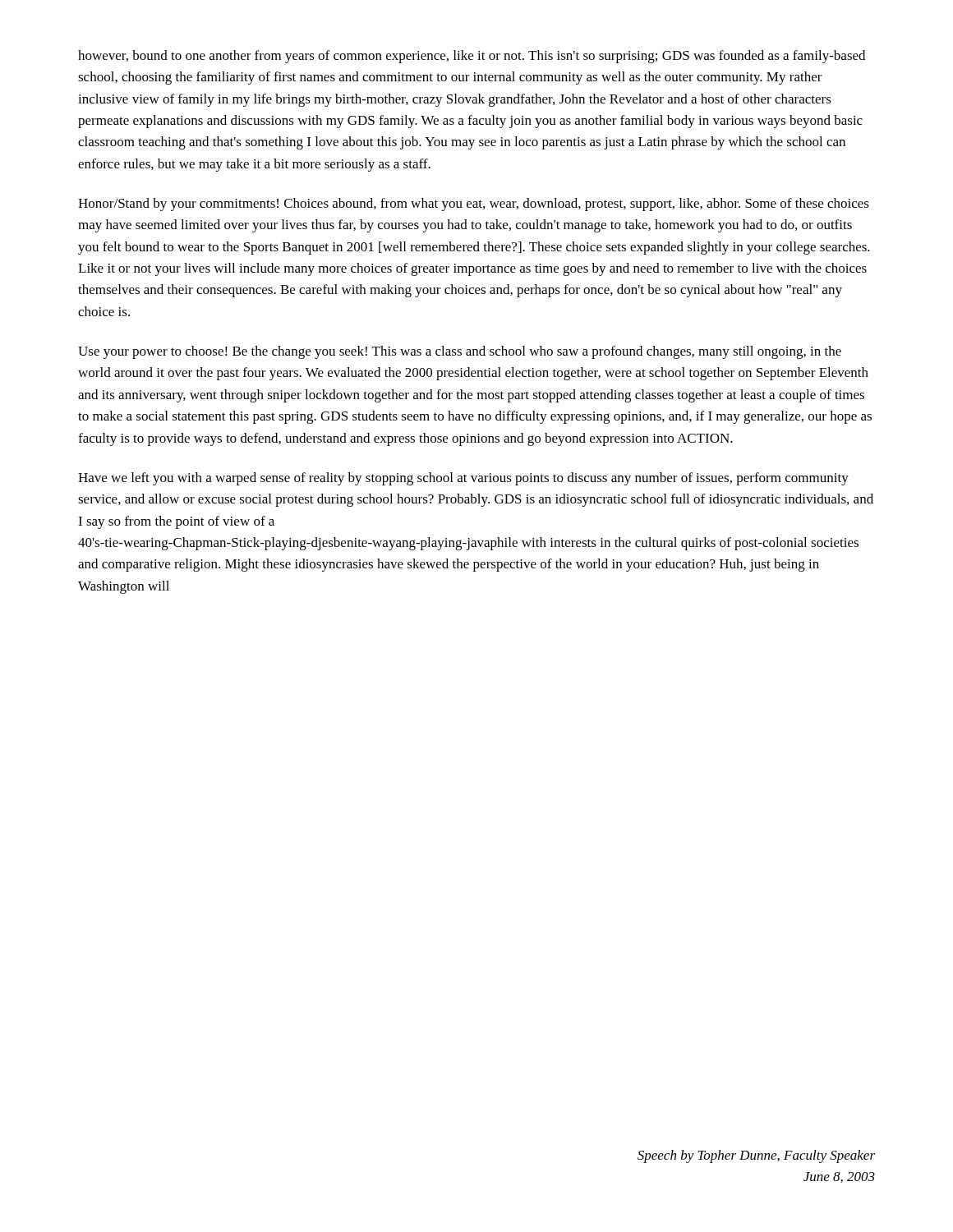Where is the passage that starts "however, bound to one another from years of"?
The image size is (953, 1232).
click(472, 110)
